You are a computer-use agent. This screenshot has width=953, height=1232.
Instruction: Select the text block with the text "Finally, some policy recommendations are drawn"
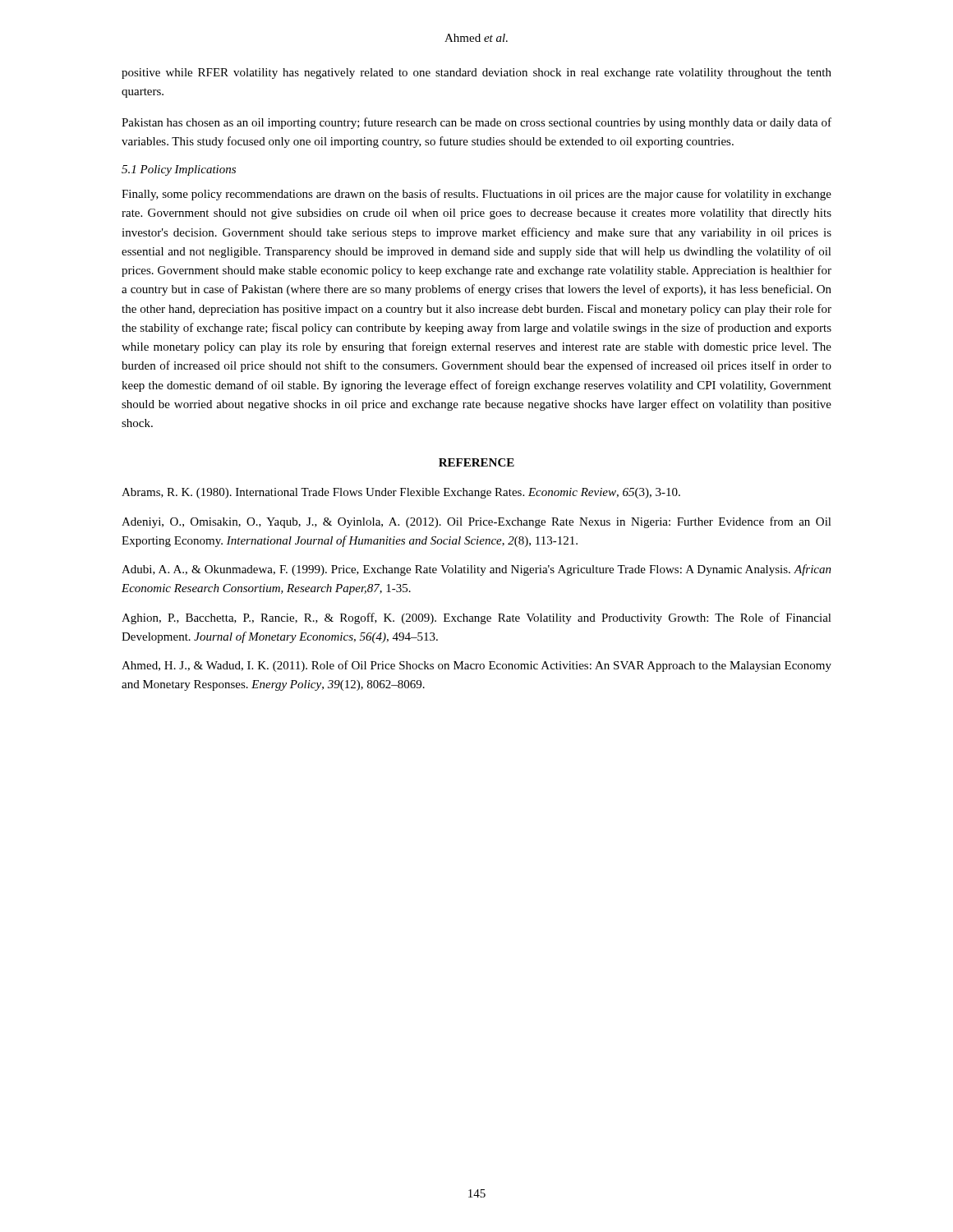476,308
